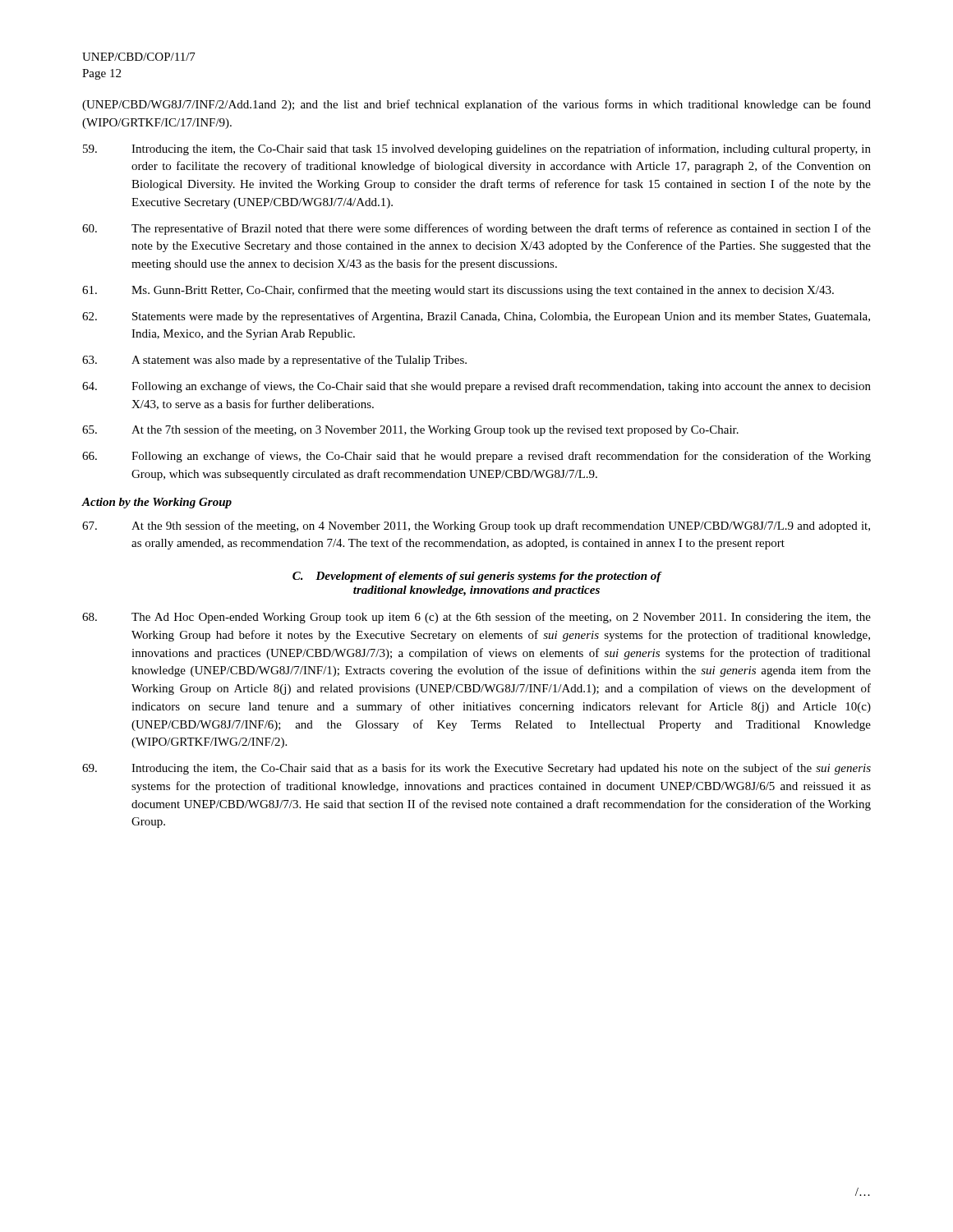953x1232 pixels.
Task: Find the section header on this page that starts "C. Development of"
Action: 476,583
